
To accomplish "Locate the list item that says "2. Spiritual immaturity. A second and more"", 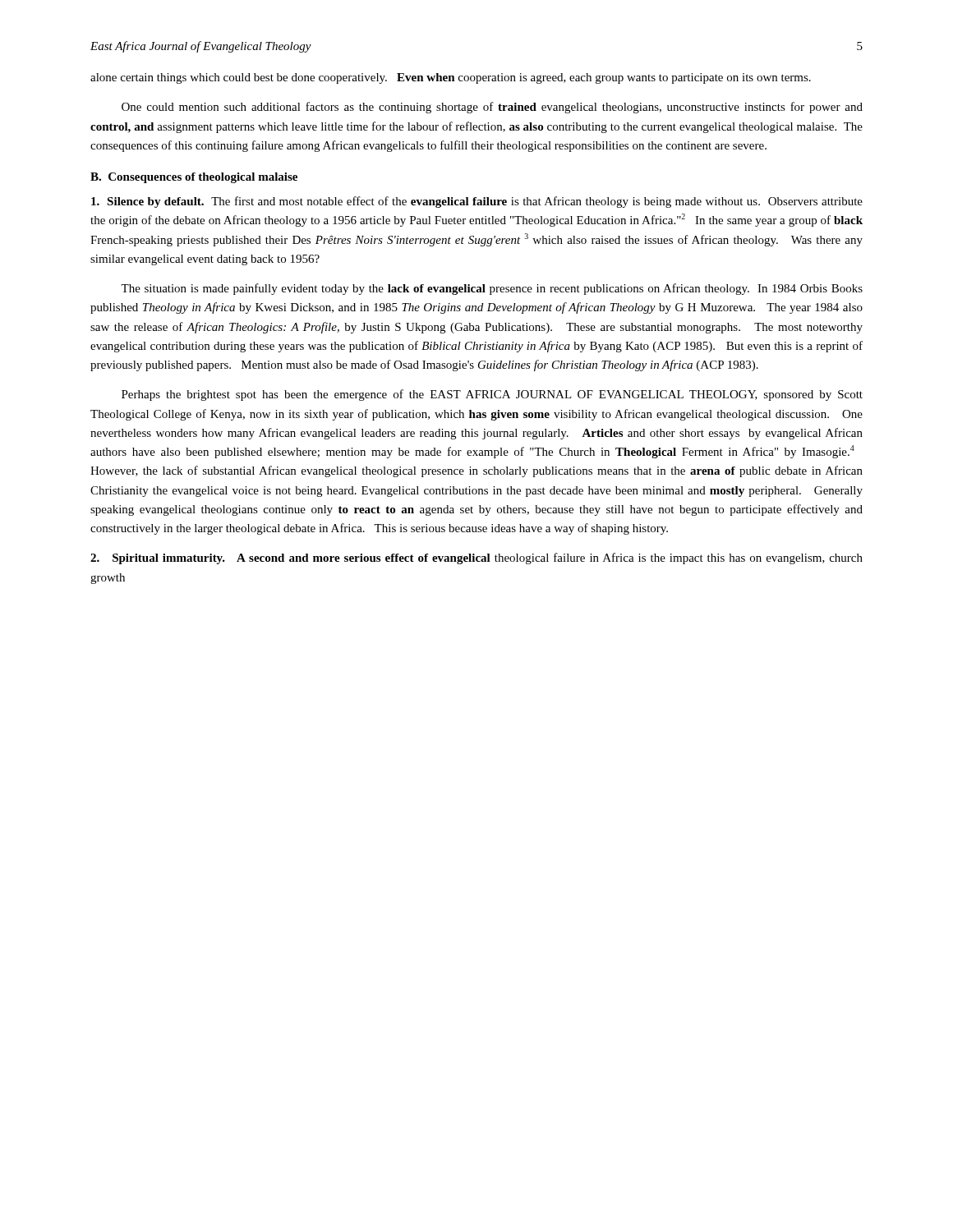I will coord(476,567).
